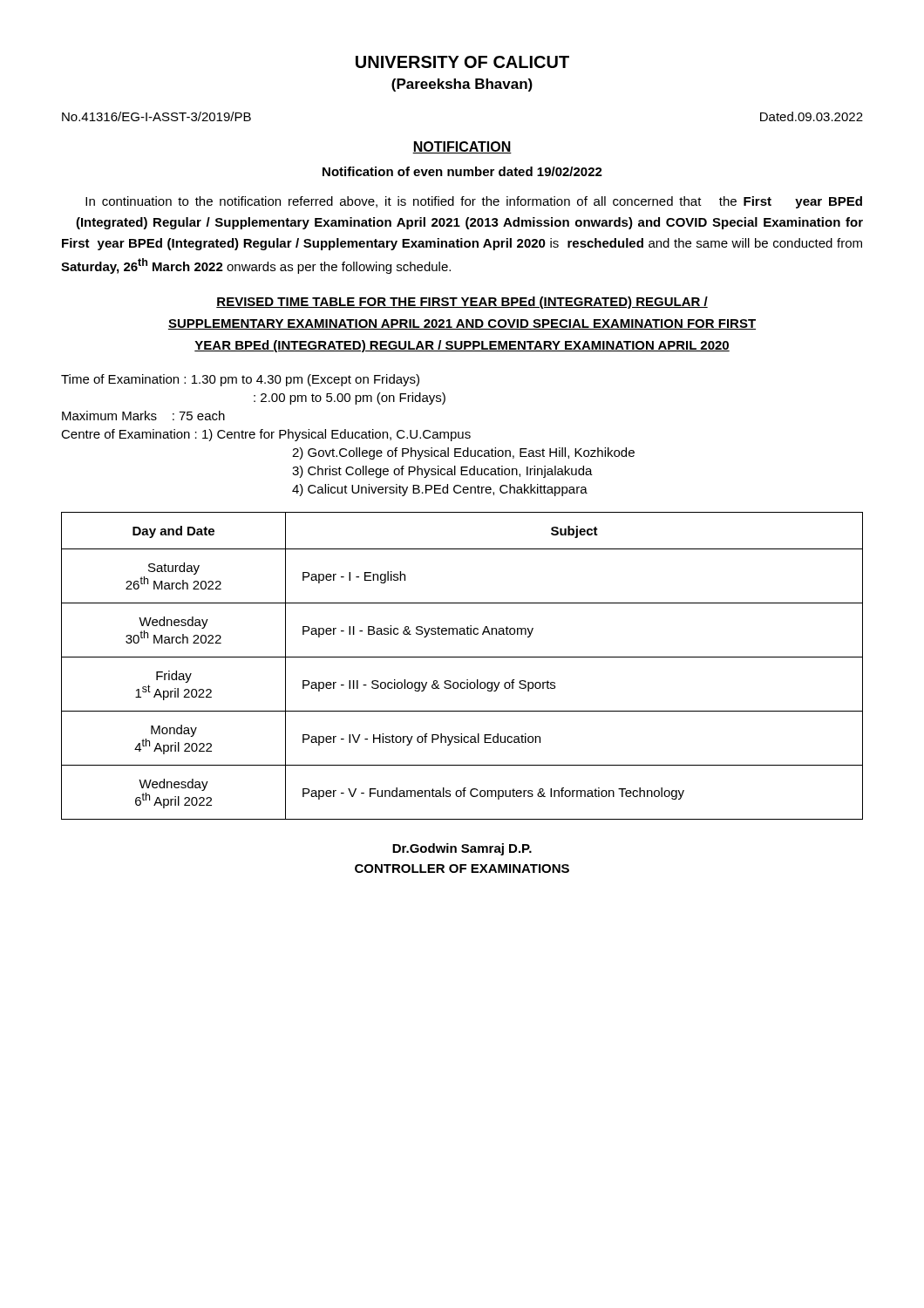Find the text block that reads "In continuation to the notification referred"
This screenshot has width=924, height=1308.
point(462,234)
